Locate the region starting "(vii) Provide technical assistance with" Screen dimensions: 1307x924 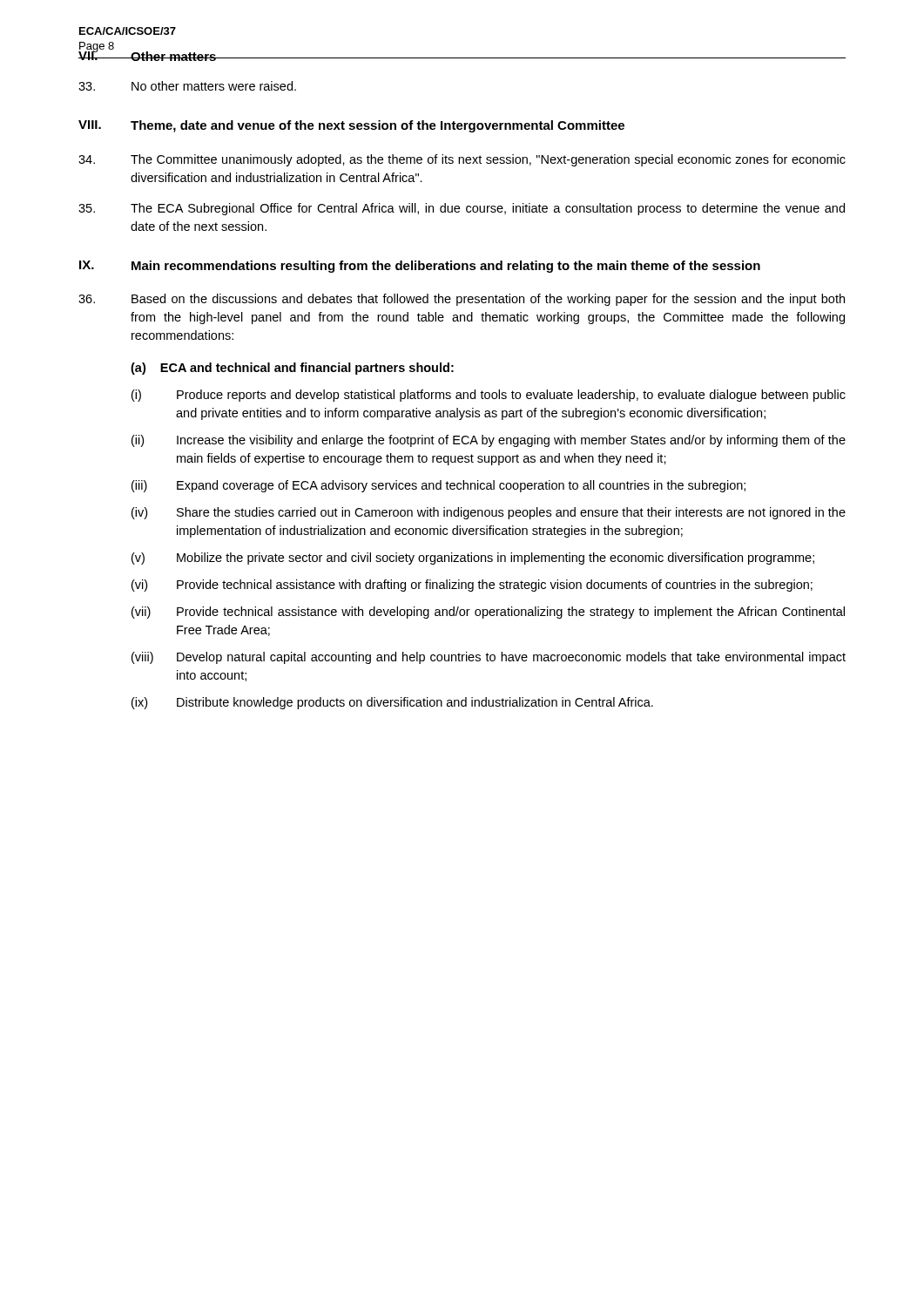tap(488, 621)
